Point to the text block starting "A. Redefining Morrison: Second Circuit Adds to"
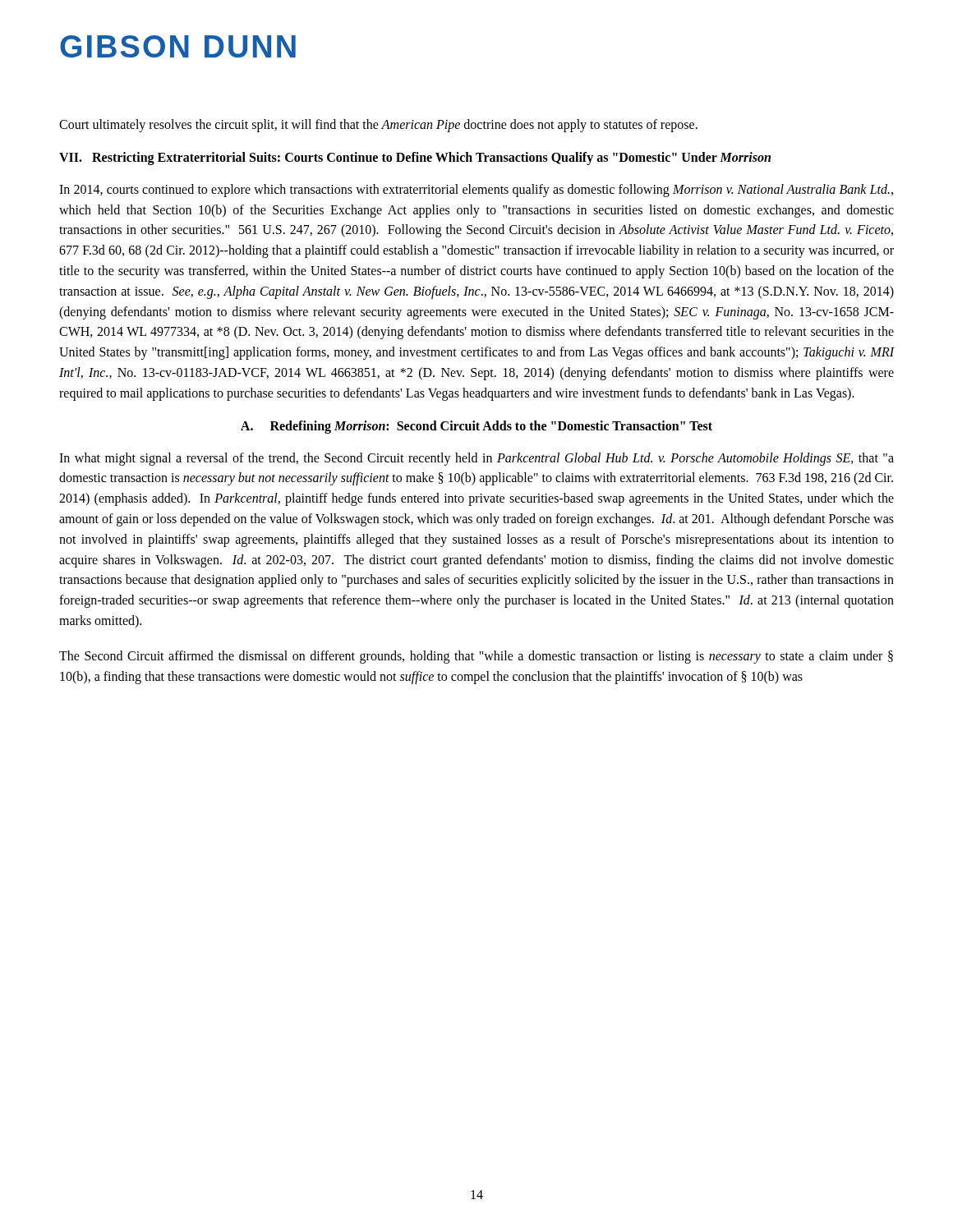 click(x=476, y=425)
